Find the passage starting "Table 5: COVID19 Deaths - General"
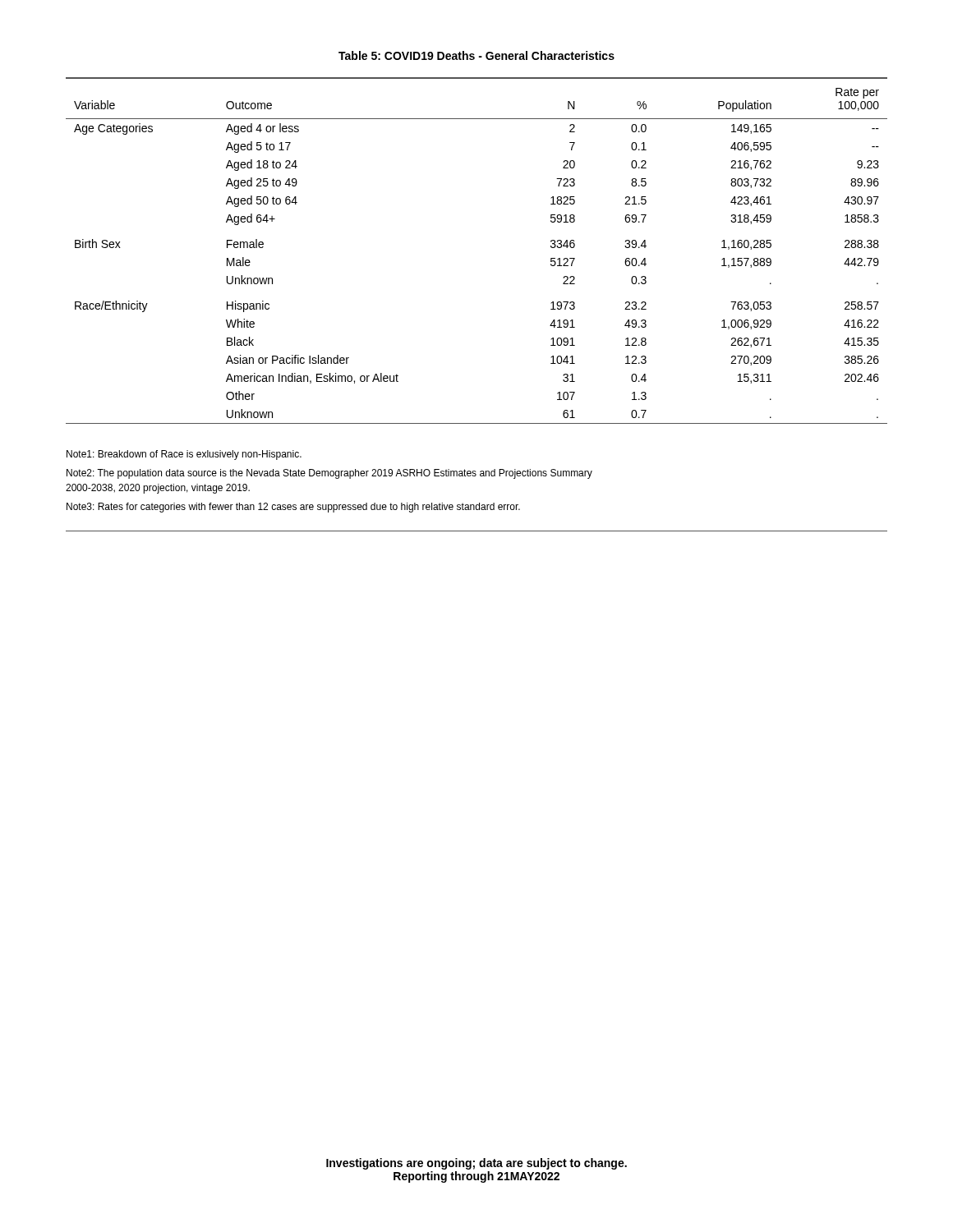Image resolution: width=953 pixels, height=1232 pixels. pyautogui.click(x=476, y=56)
